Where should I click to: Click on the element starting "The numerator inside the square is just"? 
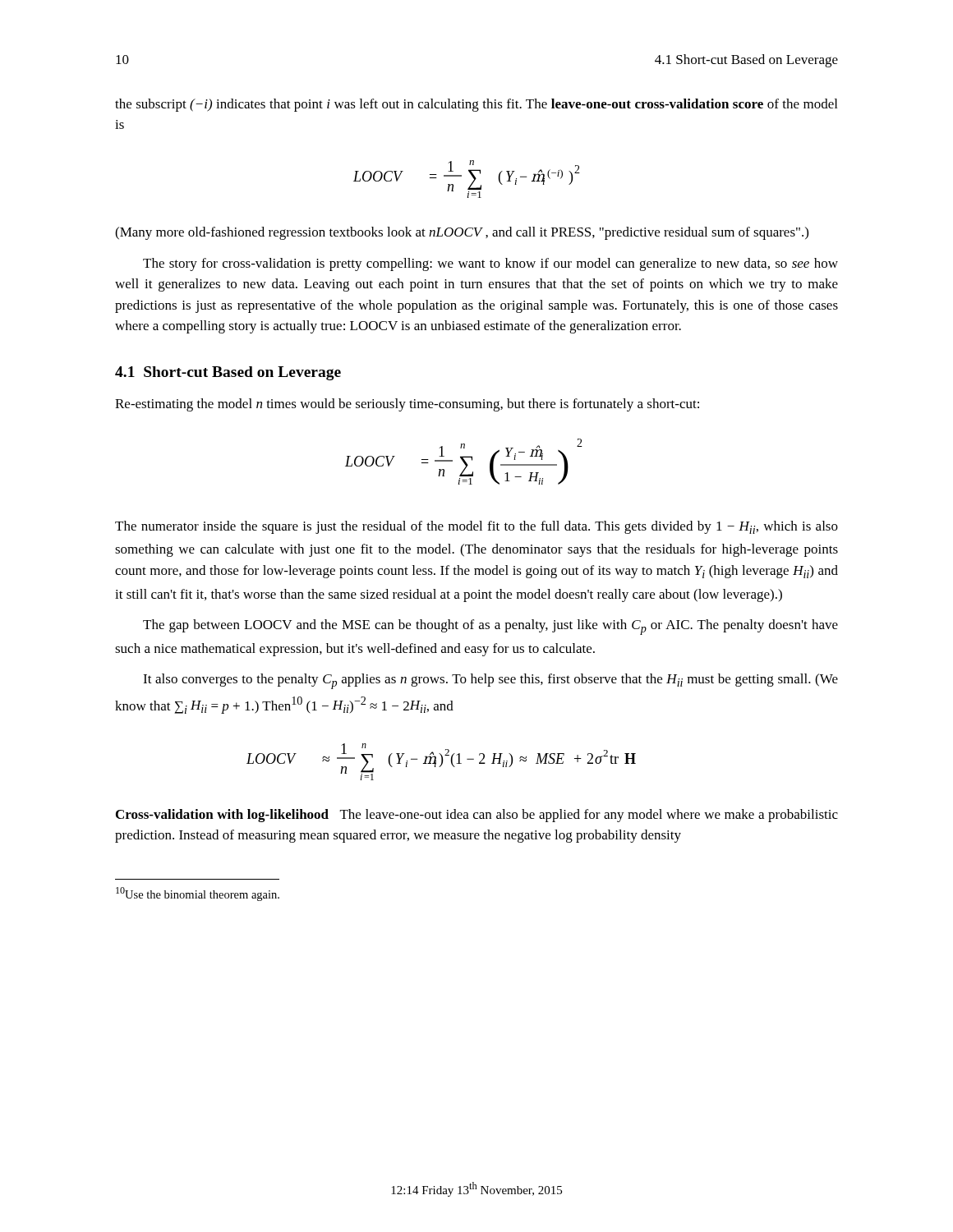(476, 560)
